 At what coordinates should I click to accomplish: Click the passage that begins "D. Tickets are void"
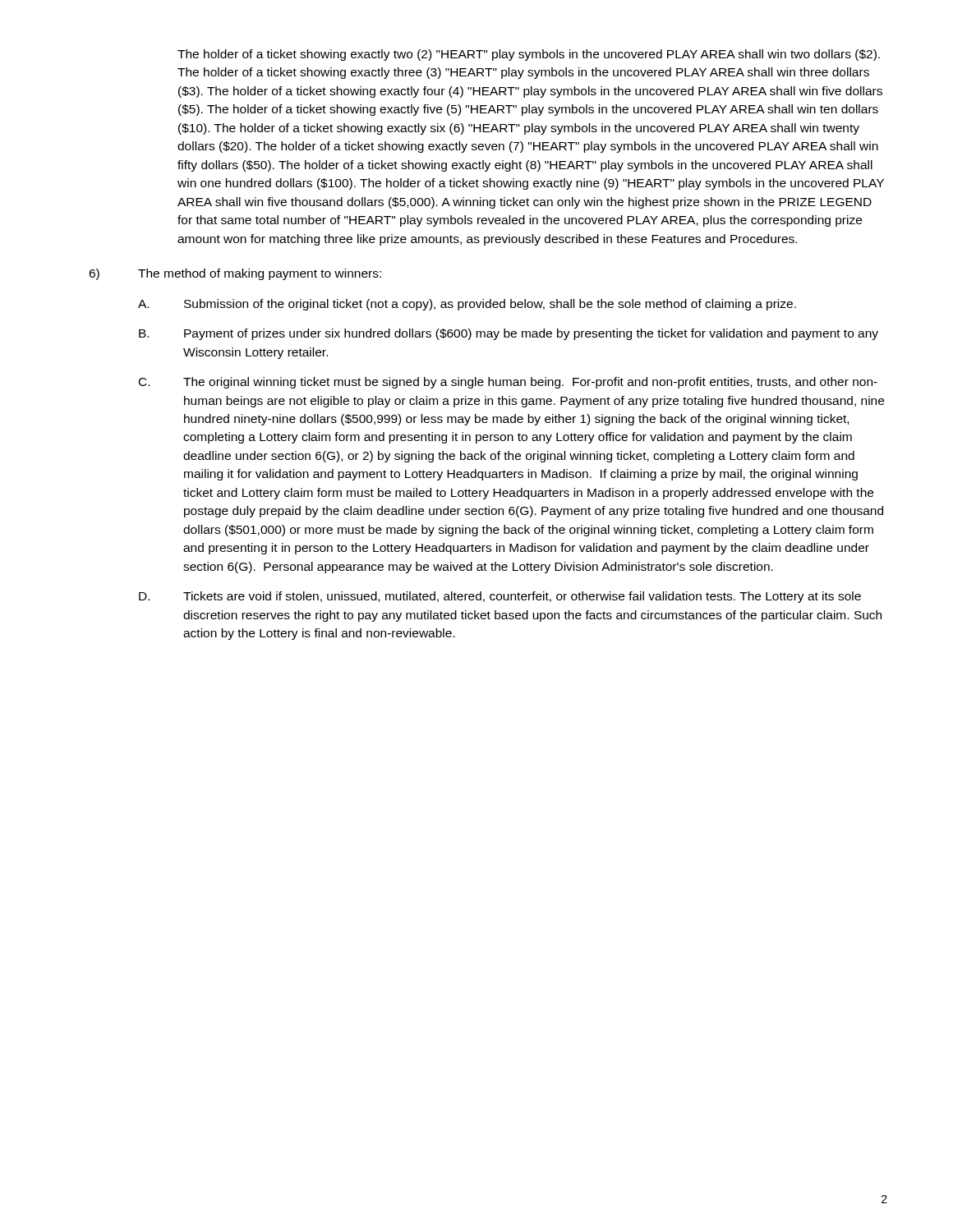[513, 615]
